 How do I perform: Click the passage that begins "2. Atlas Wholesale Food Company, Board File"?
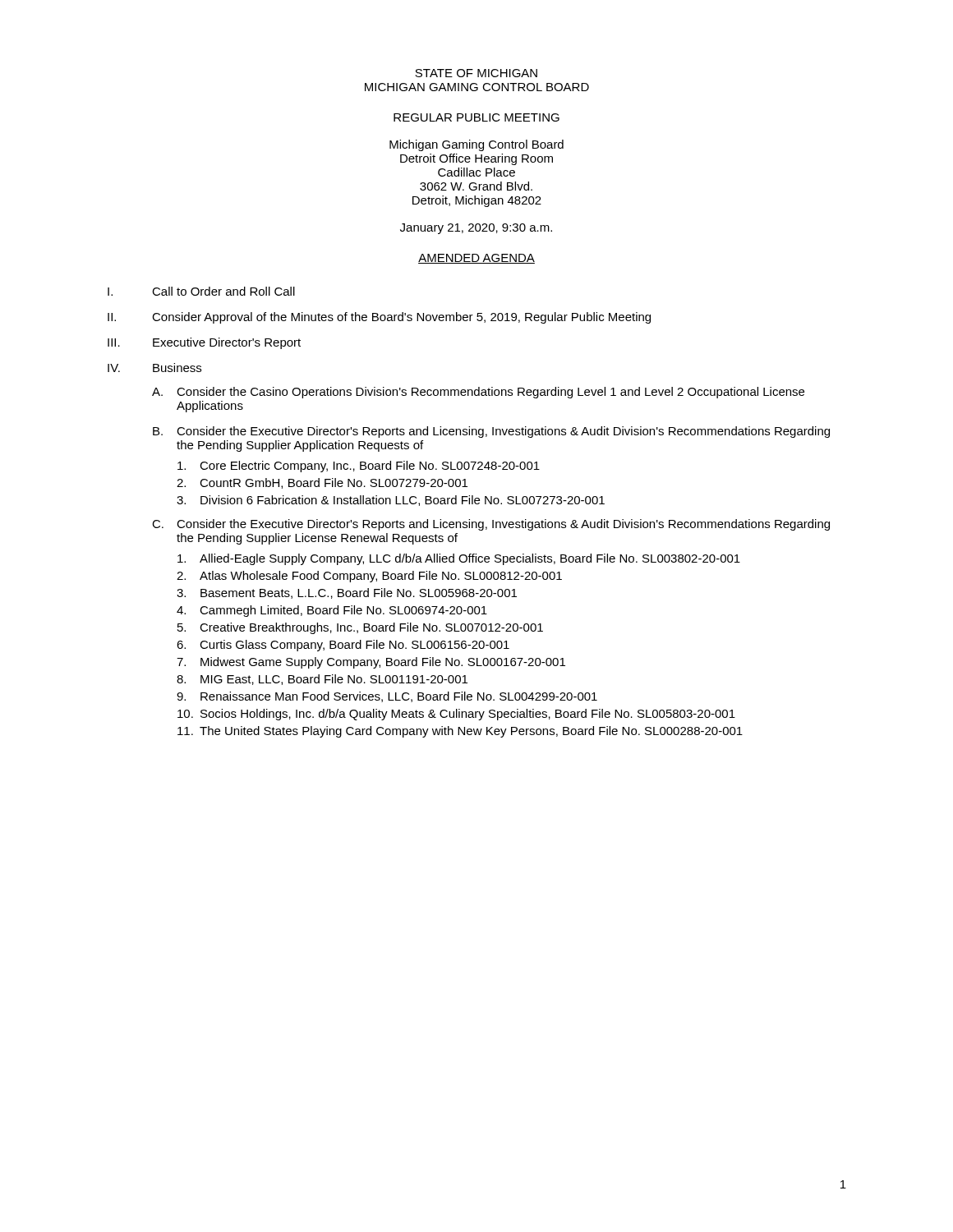coord(511,575)
